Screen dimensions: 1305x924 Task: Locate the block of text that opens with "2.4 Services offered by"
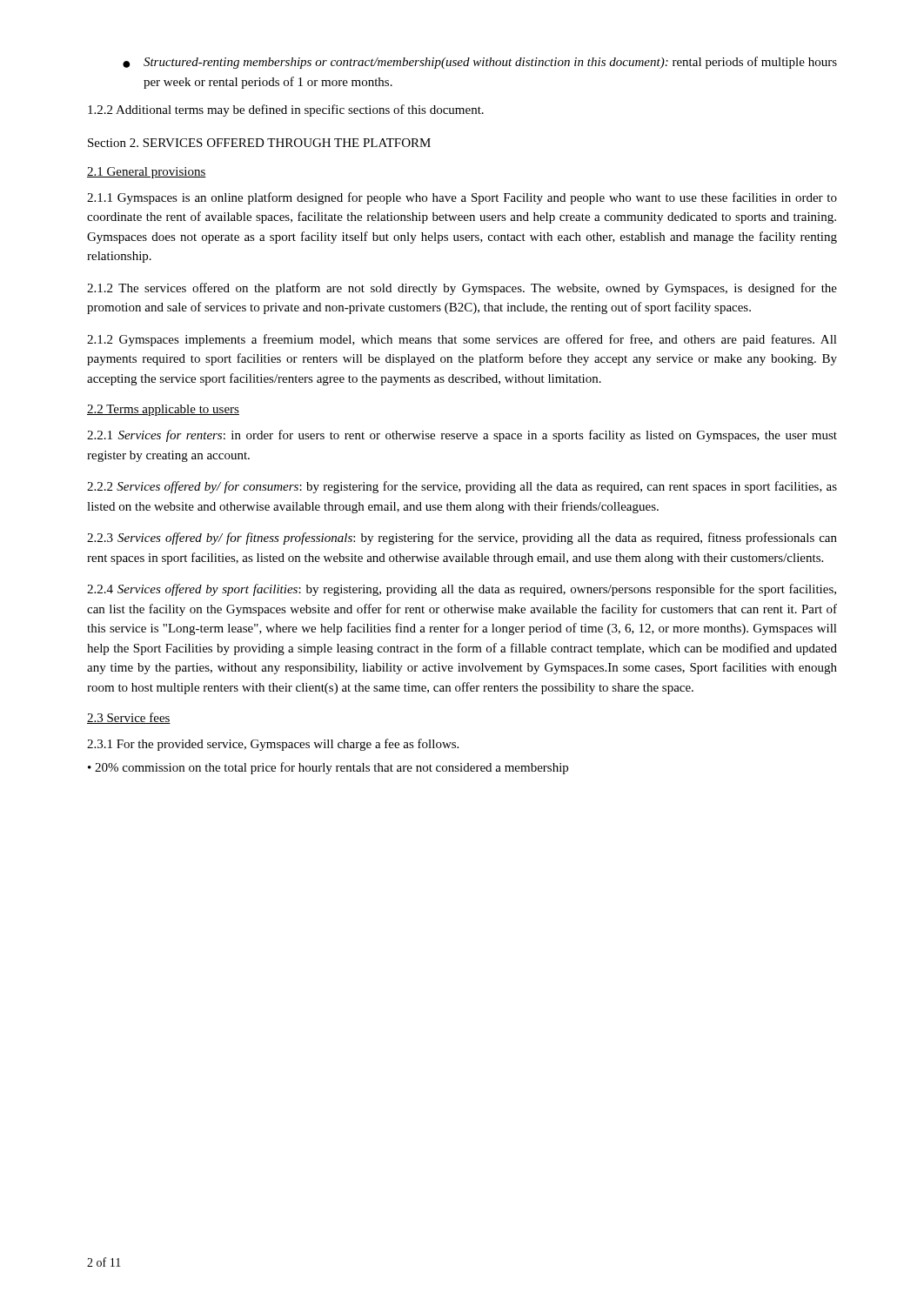tap(462, 638)
